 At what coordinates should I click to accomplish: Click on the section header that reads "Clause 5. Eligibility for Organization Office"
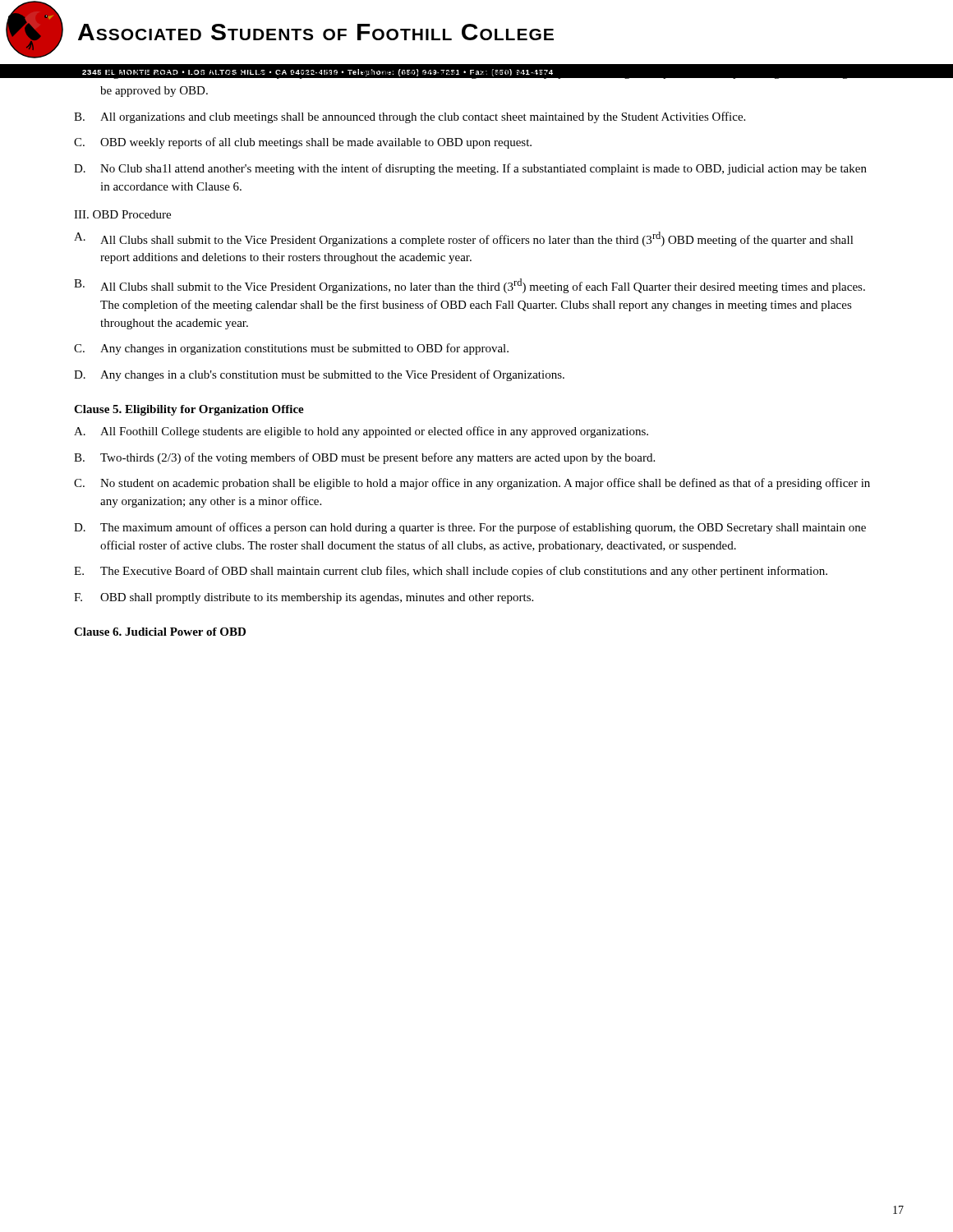point(189,409)
